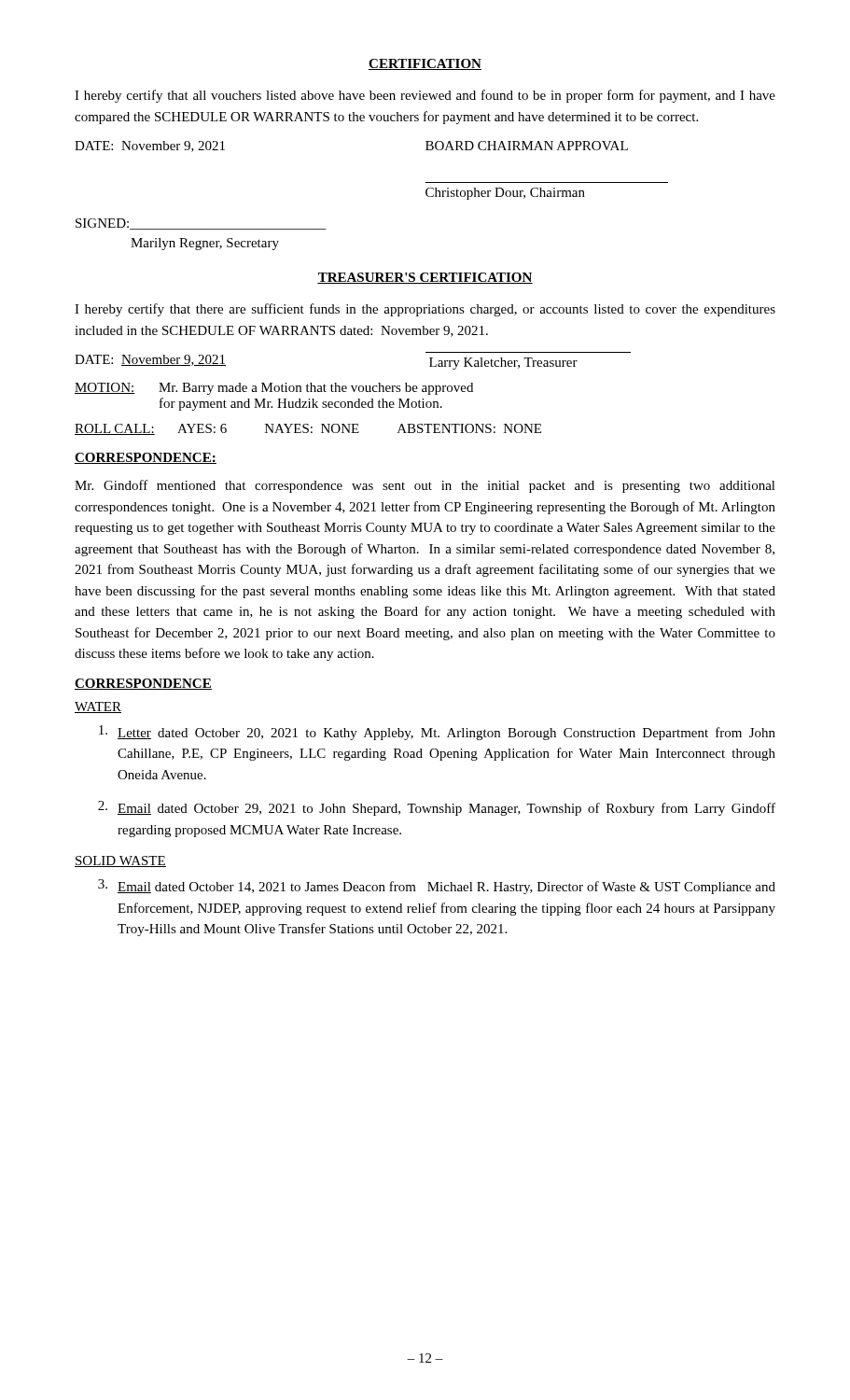Click the passage that begins "MOTION: Mr. Barry"
The width and height of the screenshot is (850, 1400).
[425, 396]
